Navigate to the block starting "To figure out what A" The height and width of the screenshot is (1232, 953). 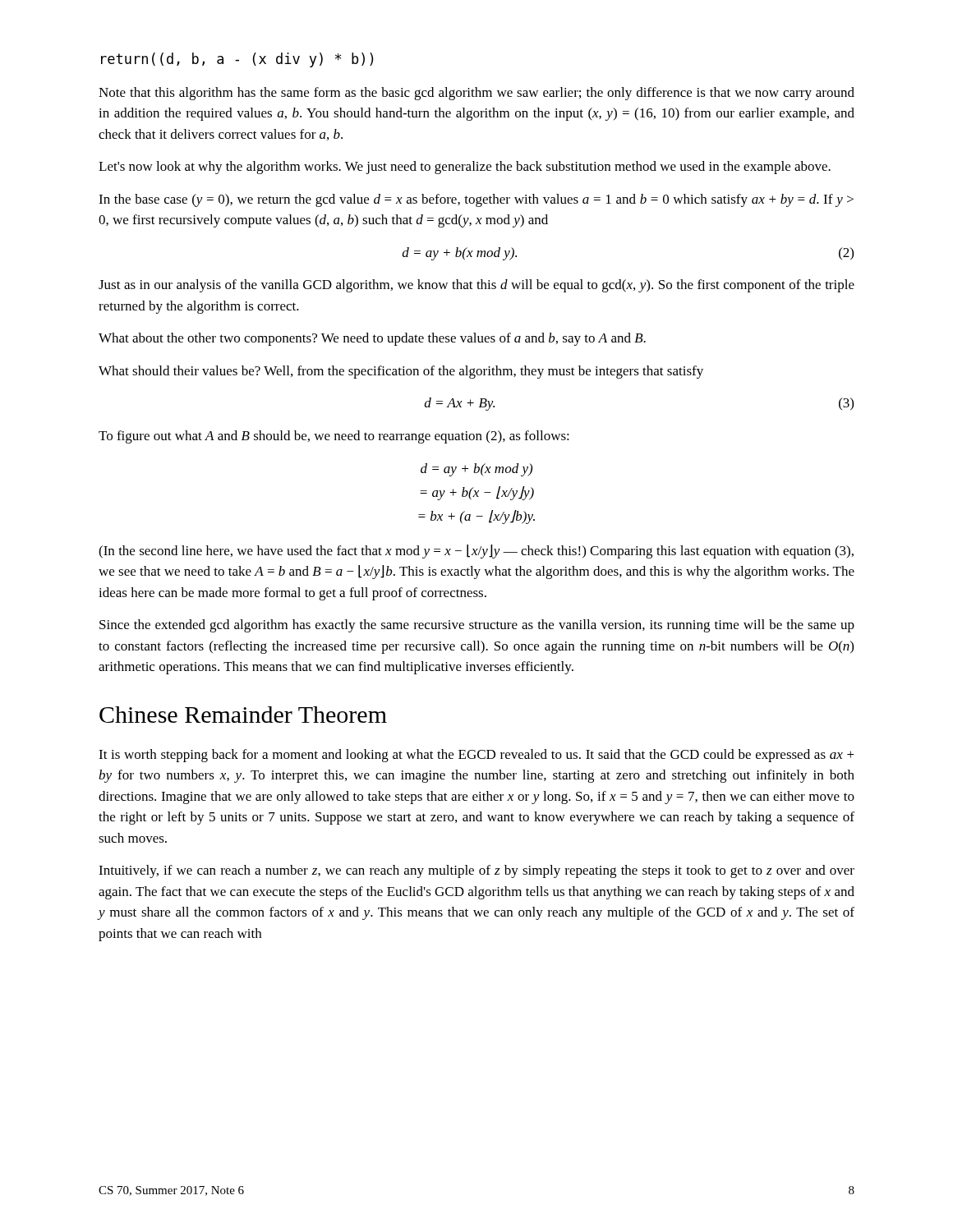tap(476, 436)
